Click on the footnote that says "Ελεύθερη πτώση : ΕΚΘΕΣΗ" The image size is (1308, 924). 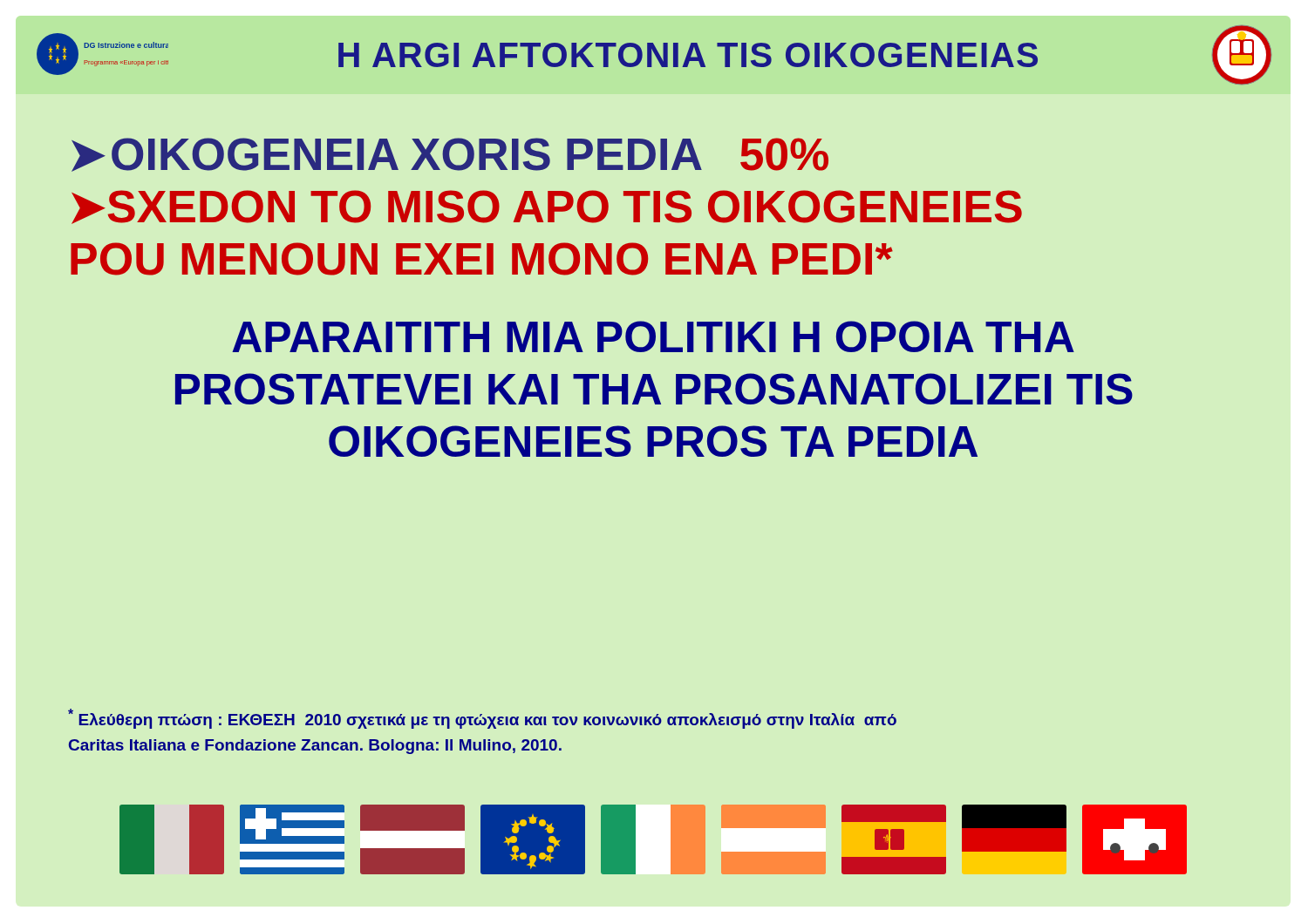pyautogui.click(x=653, y=731)
